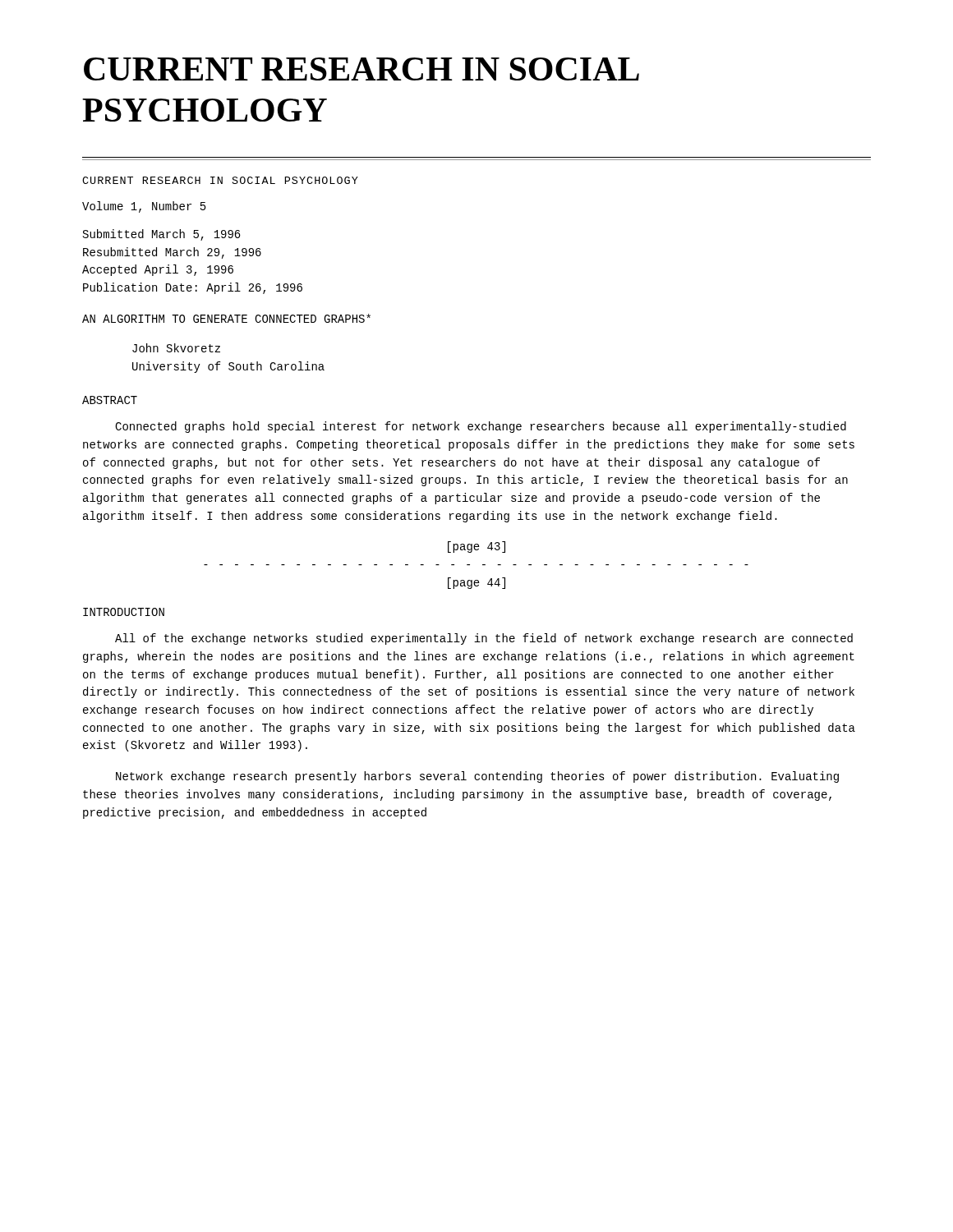Locate the text block starting "John Skvoretz University of South Carolina"
953x1232 pixels.
tap(228, 358)
